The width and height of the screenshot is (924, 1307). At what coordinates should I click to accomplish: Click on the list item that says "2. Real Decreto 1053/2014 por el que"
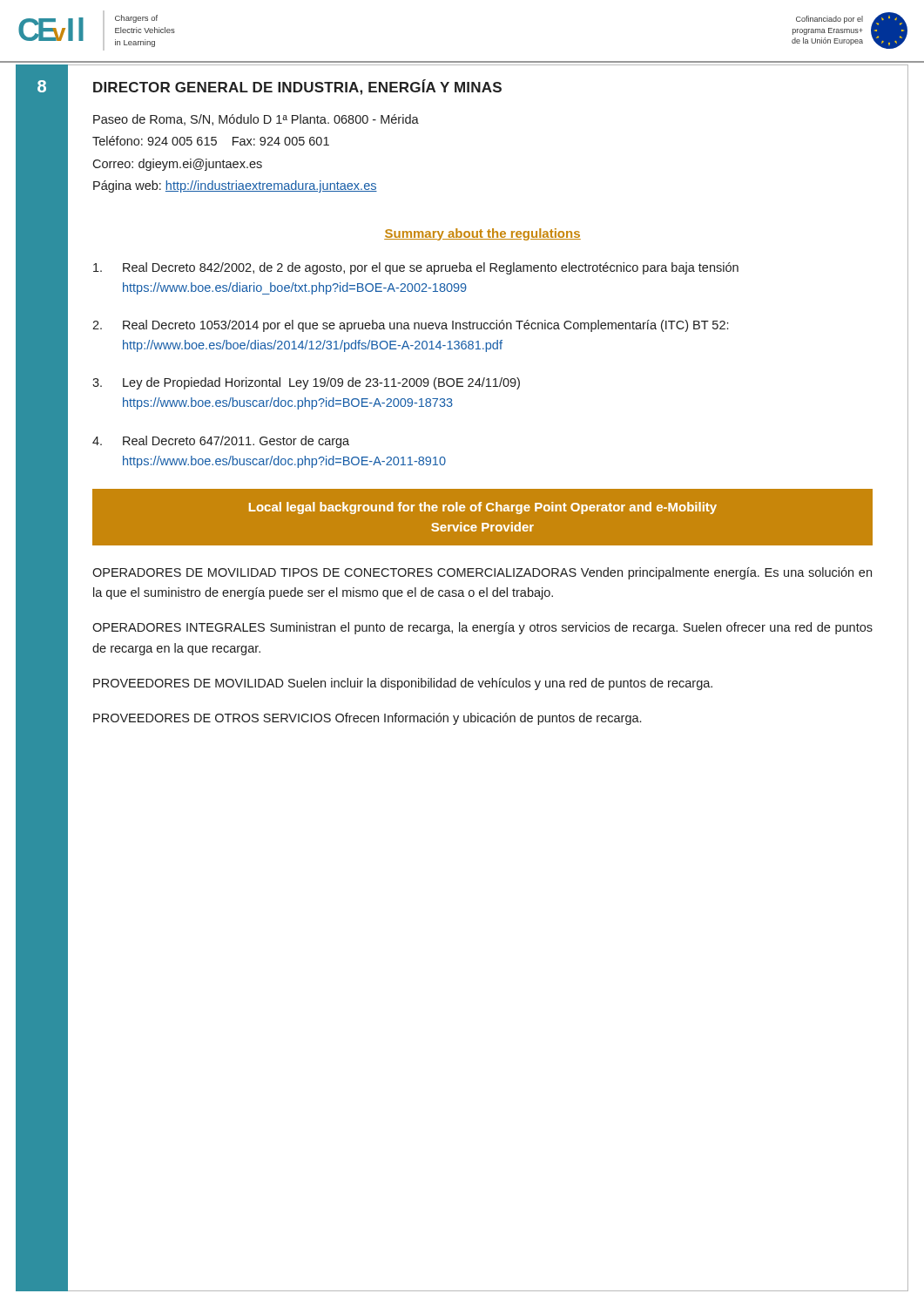[411, 336]
